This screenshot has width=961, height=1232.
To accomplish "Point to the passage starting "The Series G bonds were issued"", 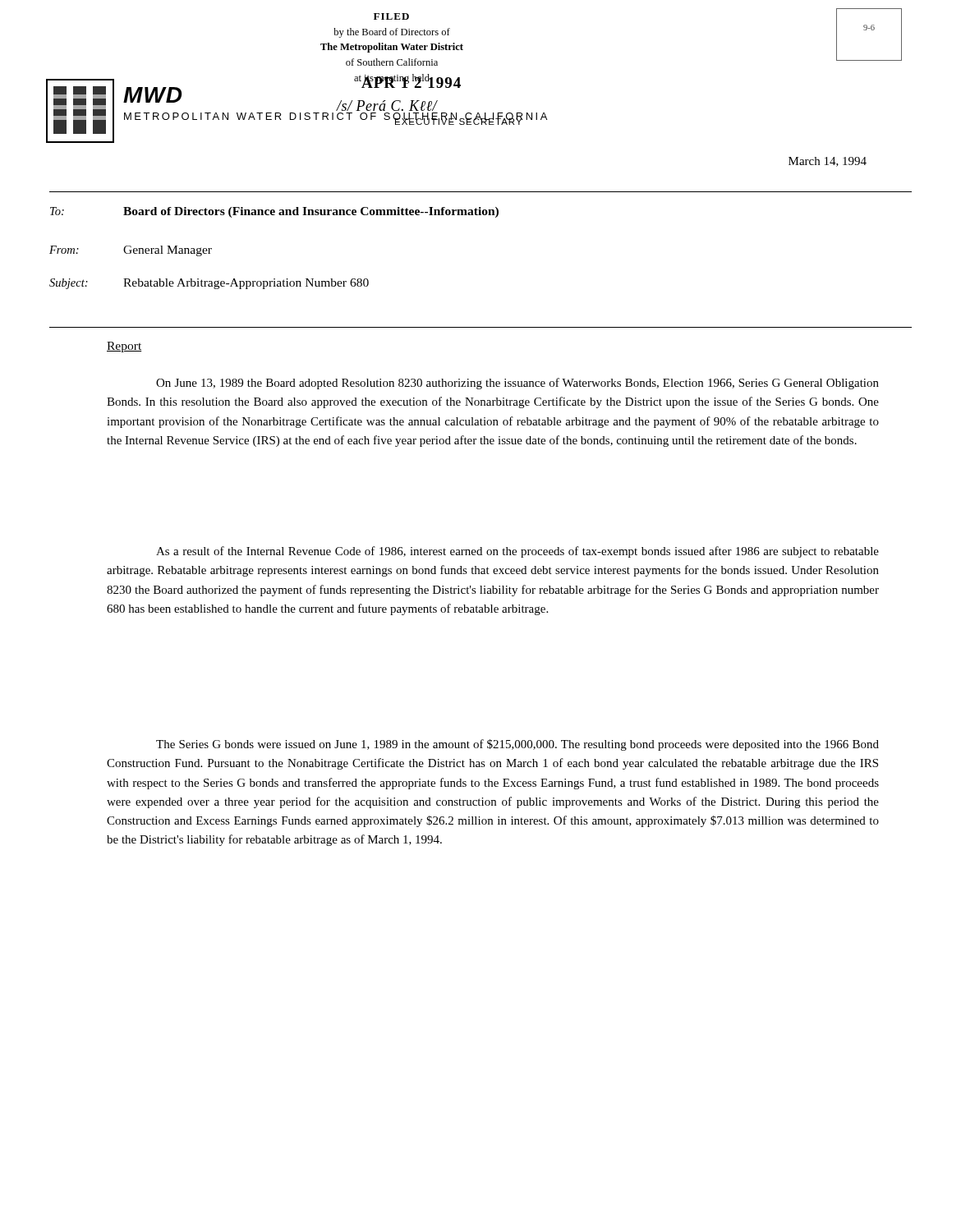I will pyautogui.click(x=493, y=792).
